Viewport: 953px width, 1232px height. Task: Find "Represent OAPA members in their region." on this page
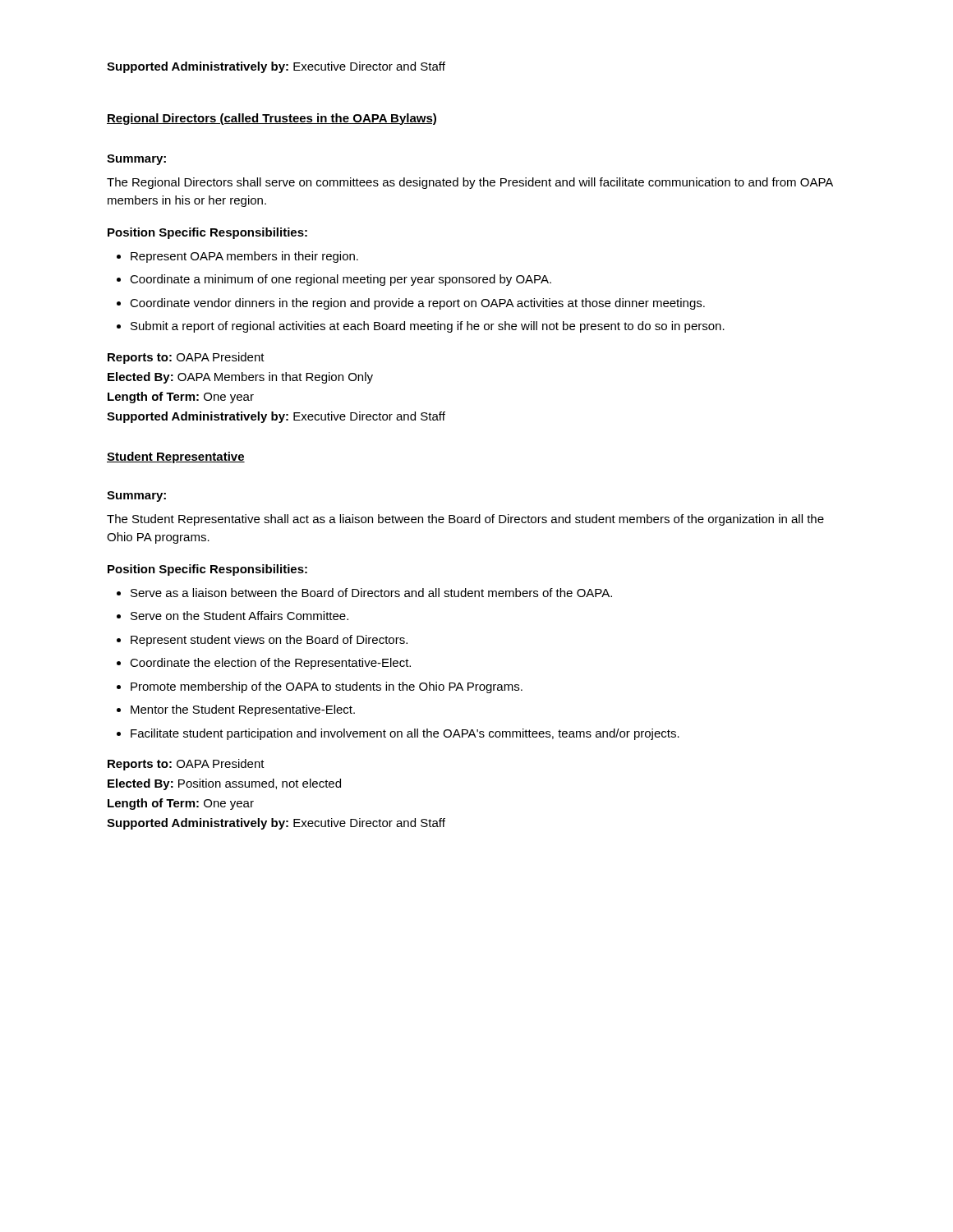point(244,255)
